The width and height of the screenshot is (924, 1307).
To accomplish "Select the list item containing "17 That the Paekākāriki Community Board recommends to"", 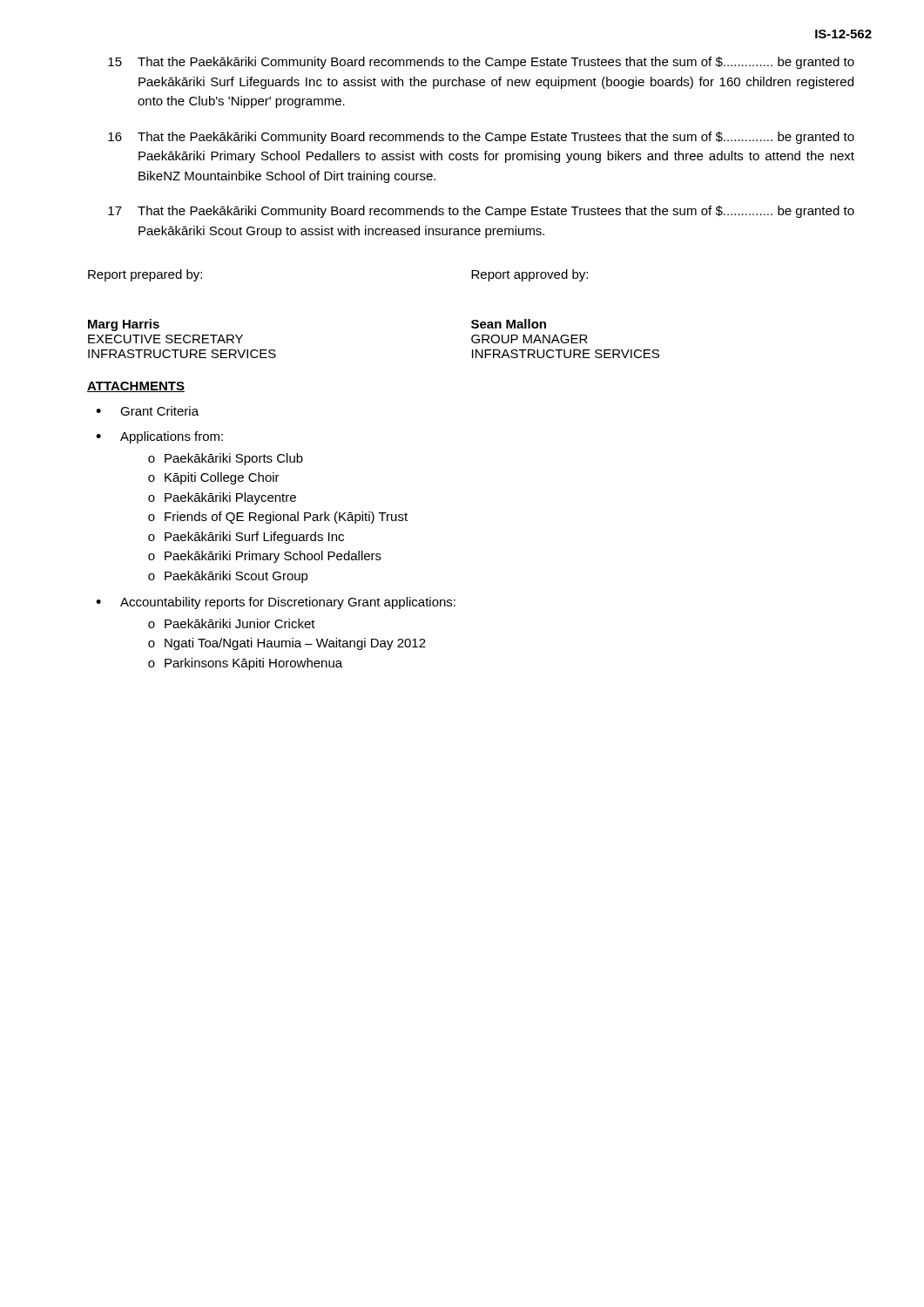I will [471, 221].
